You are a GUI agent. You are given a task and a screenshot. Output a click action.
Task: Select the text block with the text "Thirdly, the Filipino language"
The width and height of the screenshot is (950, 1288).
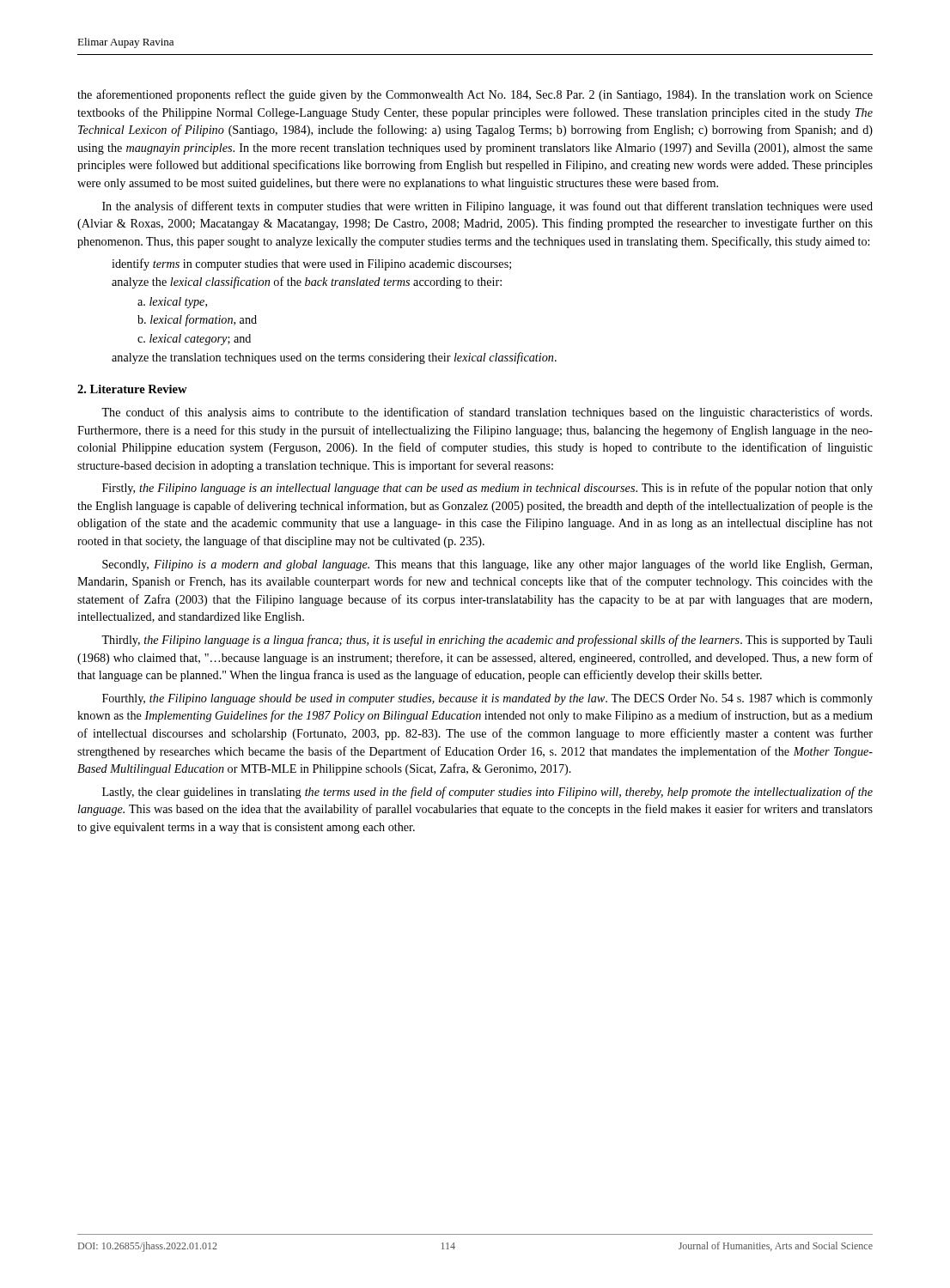pyautogui.click(x=475, y=658)
